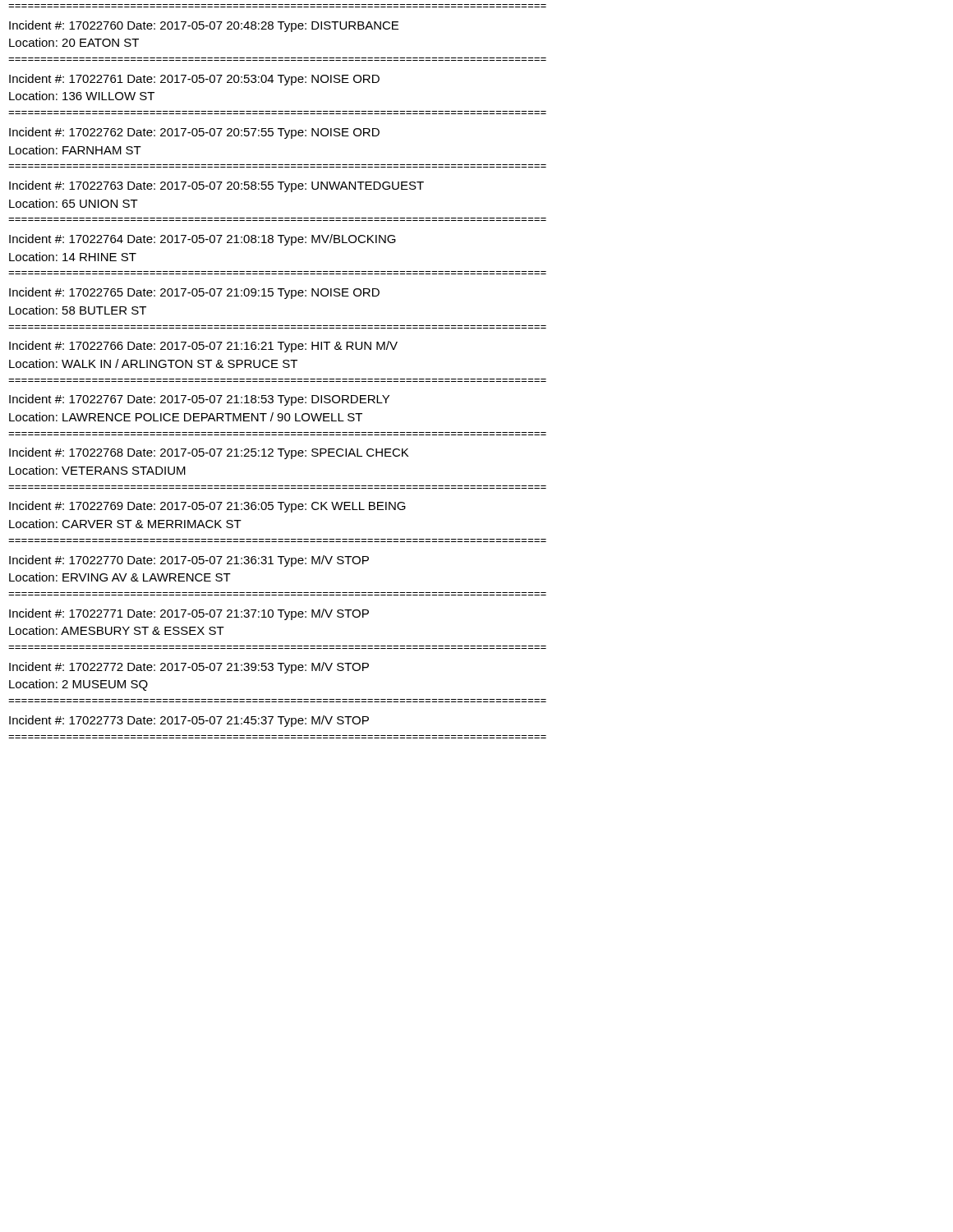Image resolution: width=953 pixels, height=1232 pixels.
Task: Point to the block beginning "Incident #: 17022770 Date: 2017-05-07 21:36:31"
Action: (x=189, y=561)
